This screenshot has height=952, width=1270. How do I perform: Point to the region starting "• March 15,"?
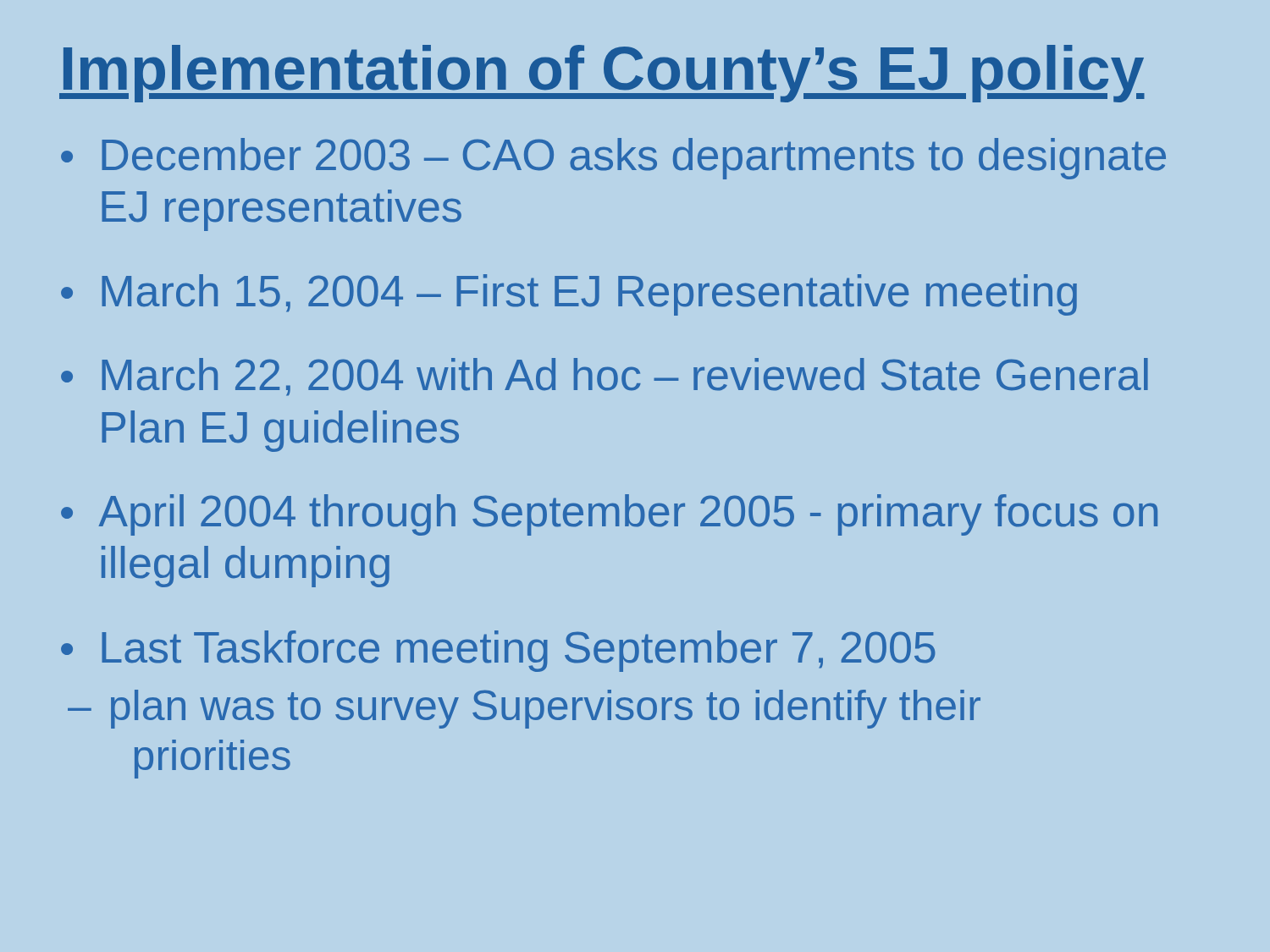click(x=570, y=291)
